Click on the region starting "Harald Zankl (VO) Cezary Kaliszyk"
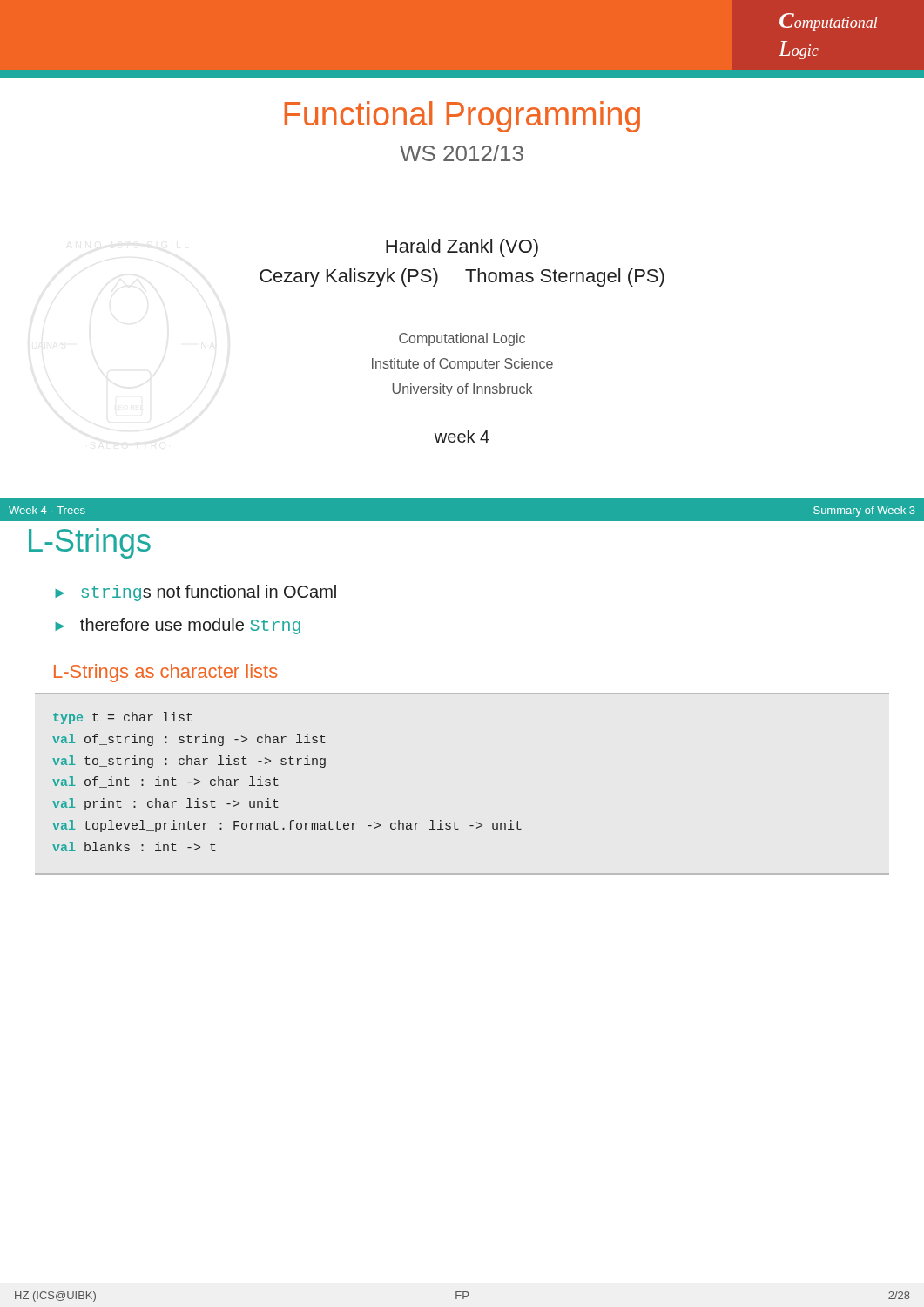This screenshot has width=924, height=1307. click(x=462, y=261)
